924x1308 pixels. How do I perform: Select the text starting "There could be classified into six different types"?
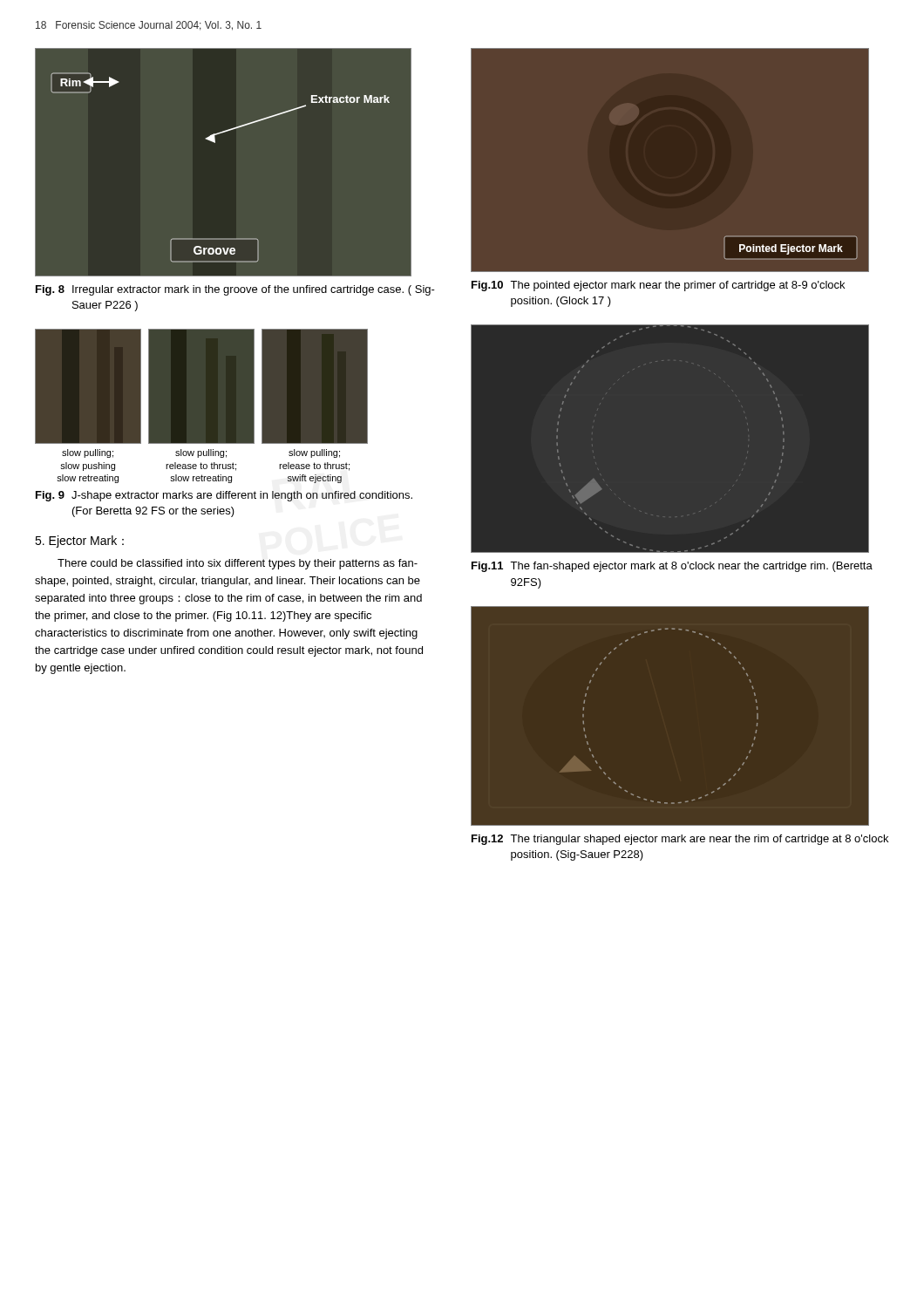click(235, 616)
